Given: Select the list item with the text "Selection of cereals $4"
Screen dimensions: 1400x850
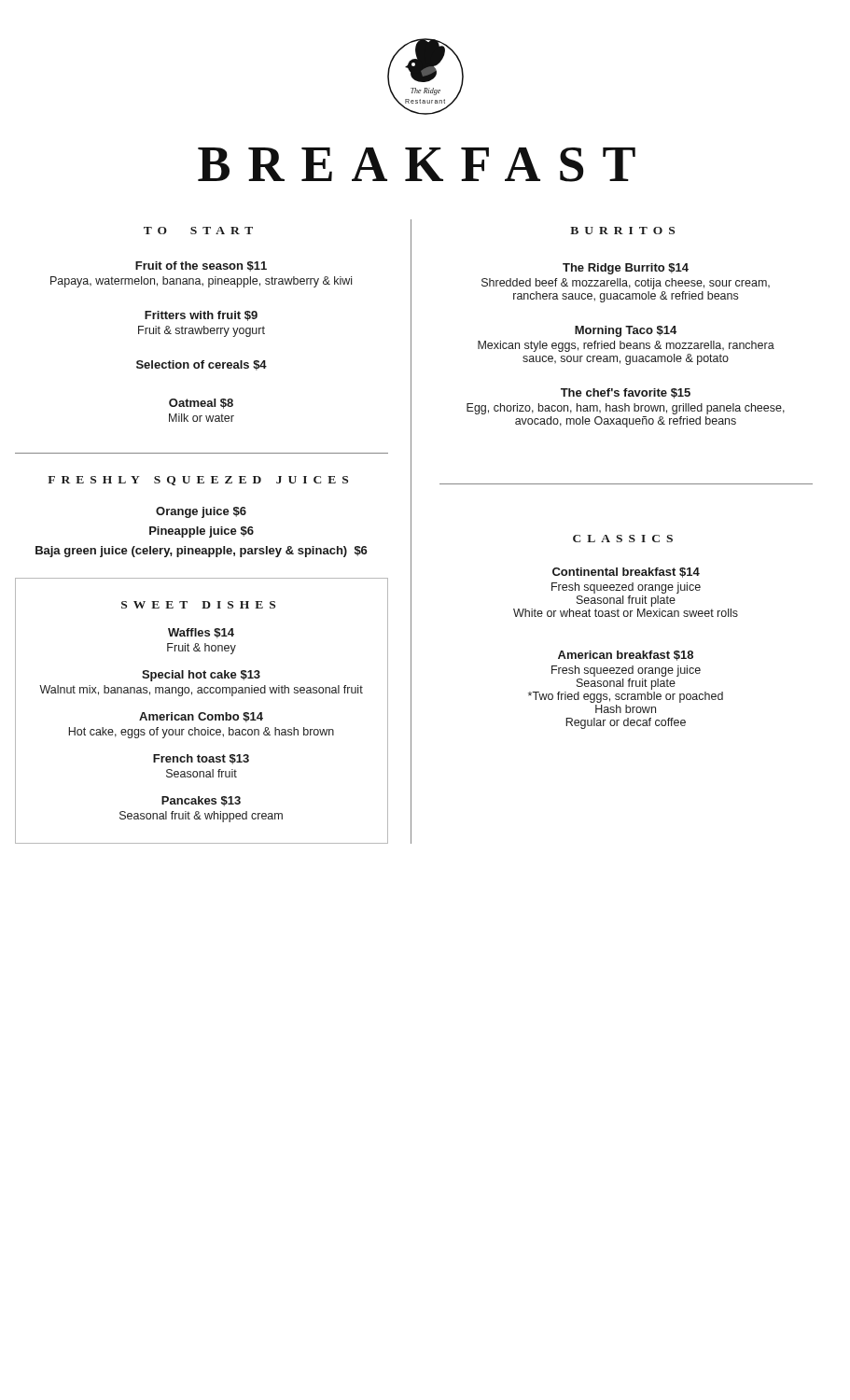Looking at the screenshot, I should 201,364.
